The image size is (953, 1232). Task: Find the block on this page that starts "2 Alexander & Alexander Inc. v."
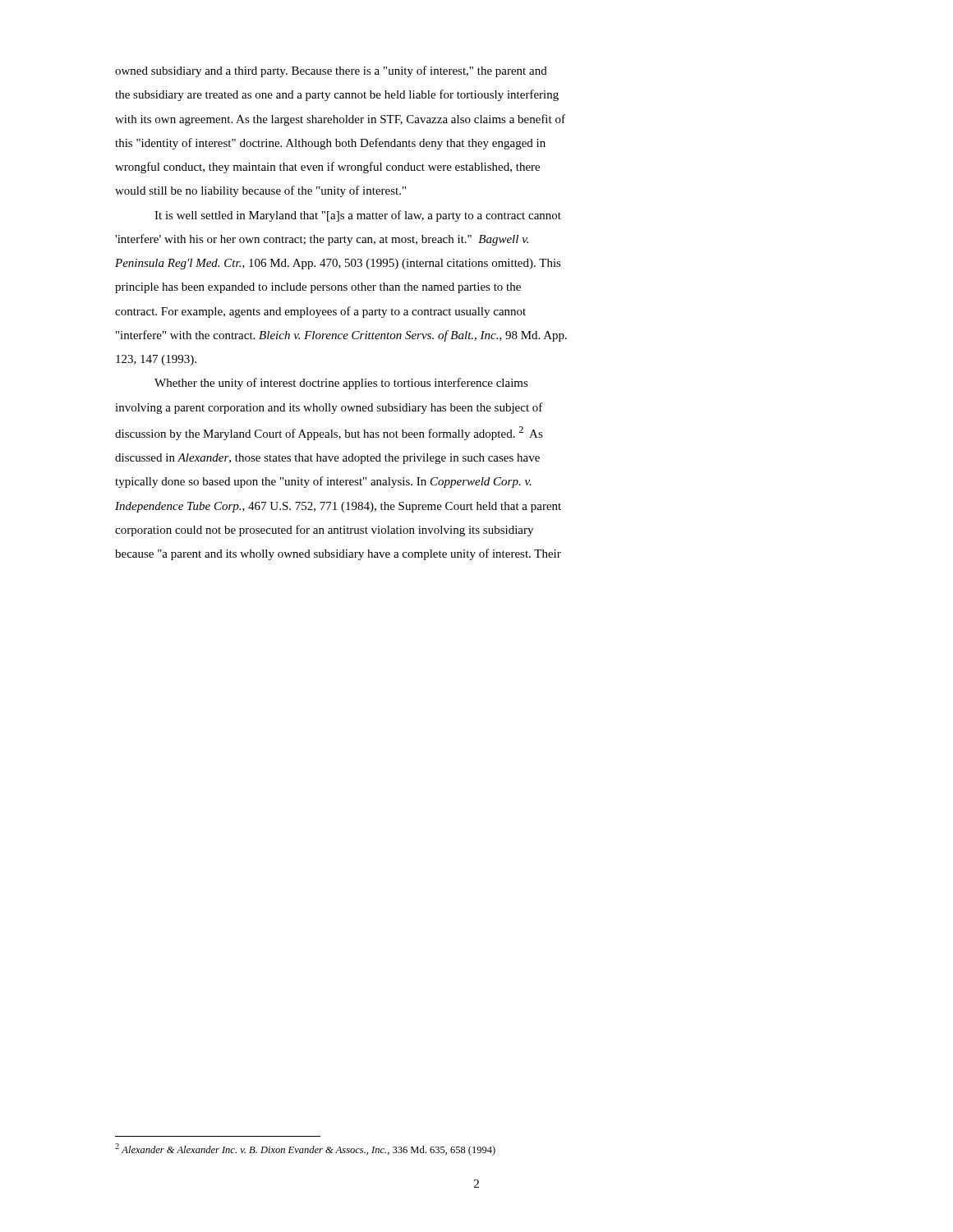305,1149
